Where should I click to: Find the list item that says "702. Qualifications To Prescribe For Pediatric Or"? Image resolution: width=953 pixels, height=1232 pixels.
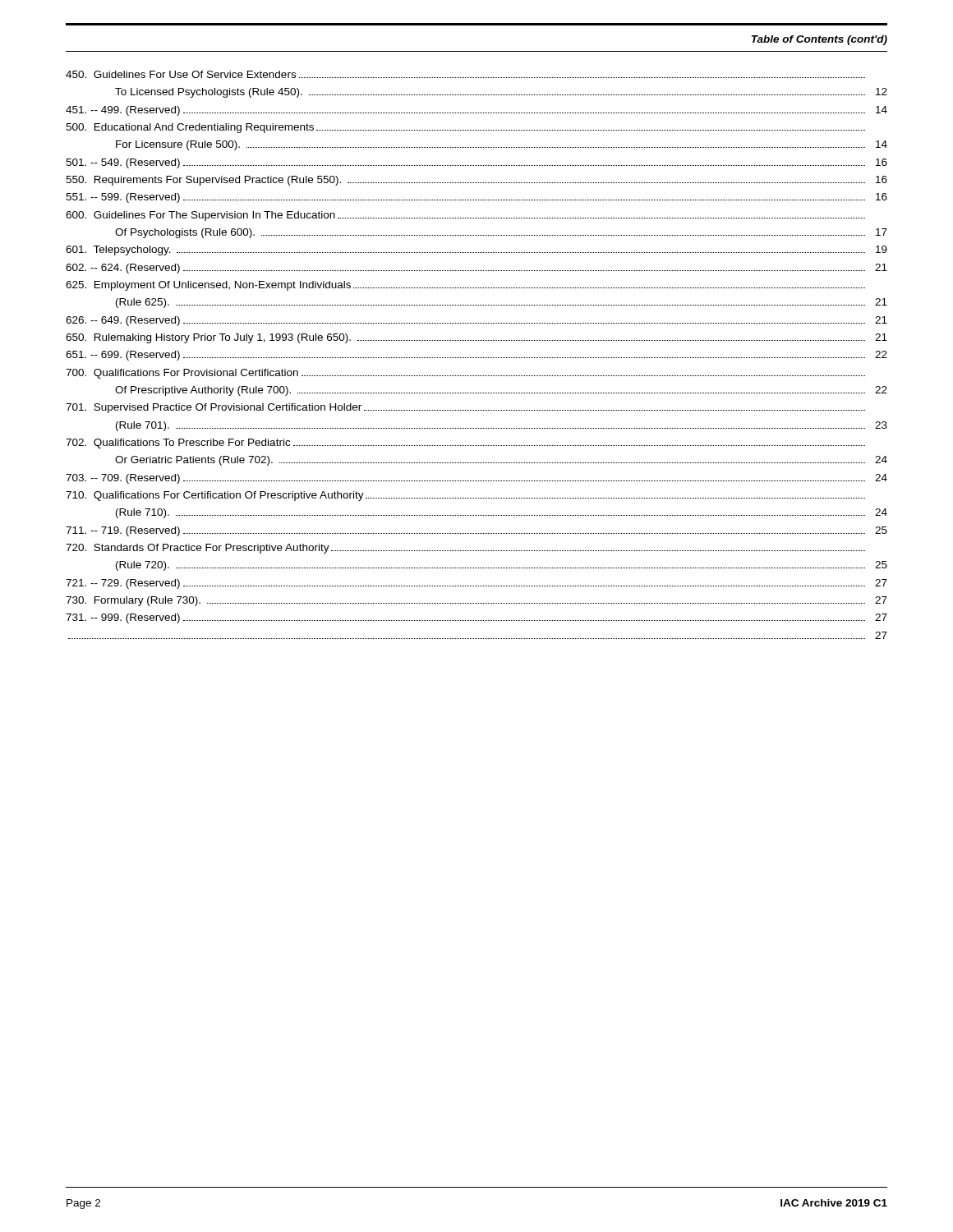point(476,451)
